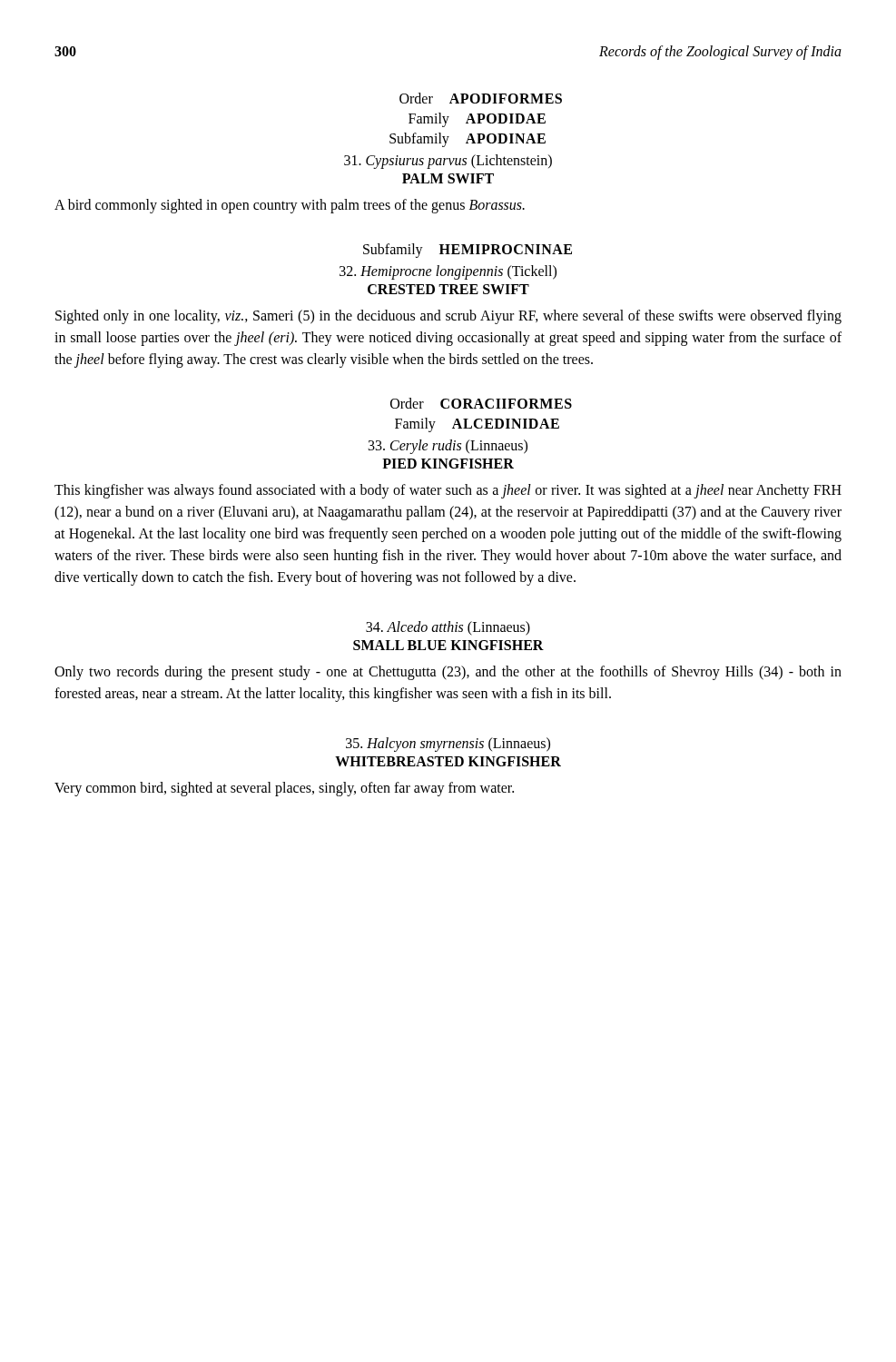Point to the block beginning "Very common bird,"
Screen dimensions: 1362x896
point(285,788)
